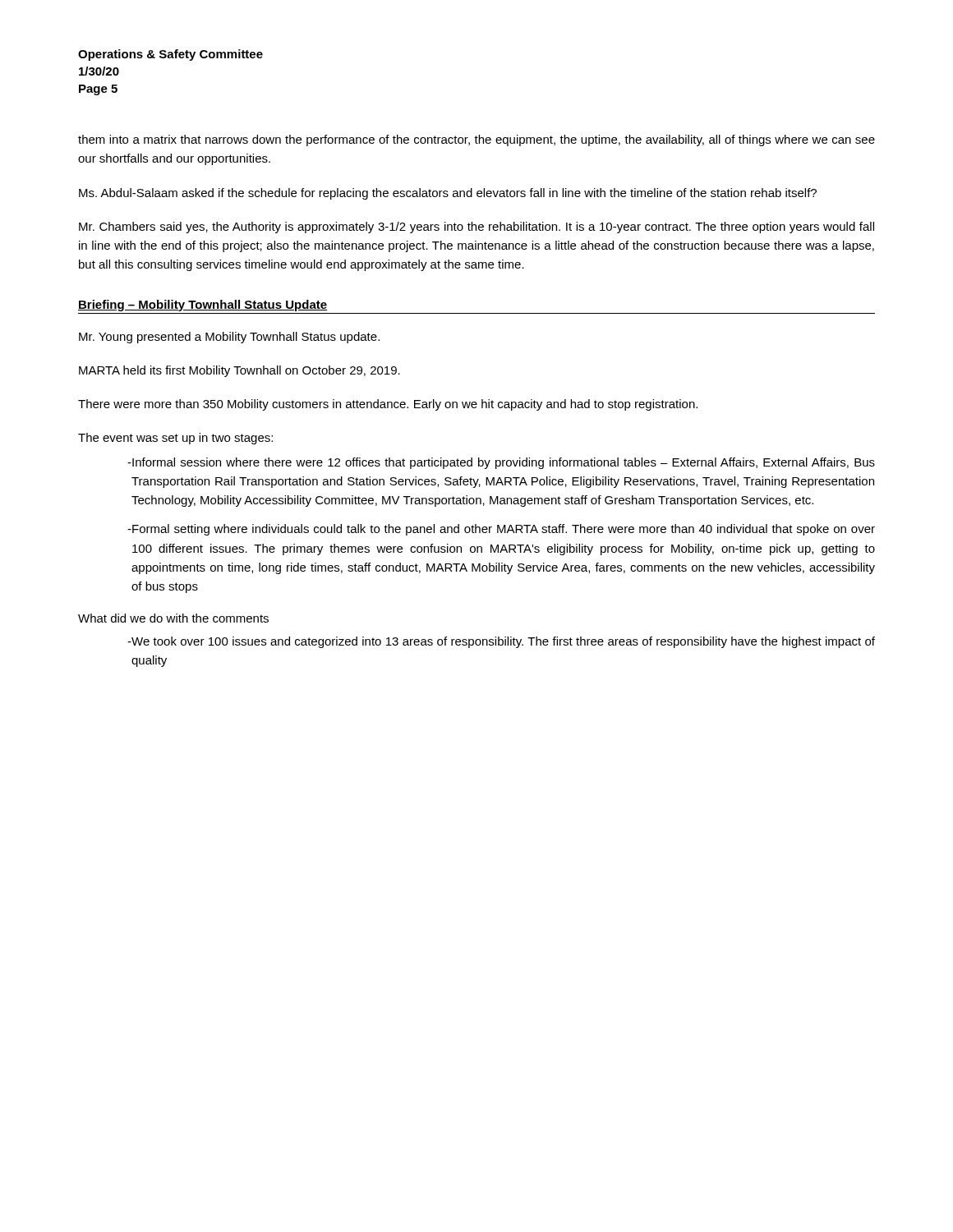Select the text block with the text "Mr. Chambers said yes, the Authority is"
The image size is (953, 1232).
(476, 245)
